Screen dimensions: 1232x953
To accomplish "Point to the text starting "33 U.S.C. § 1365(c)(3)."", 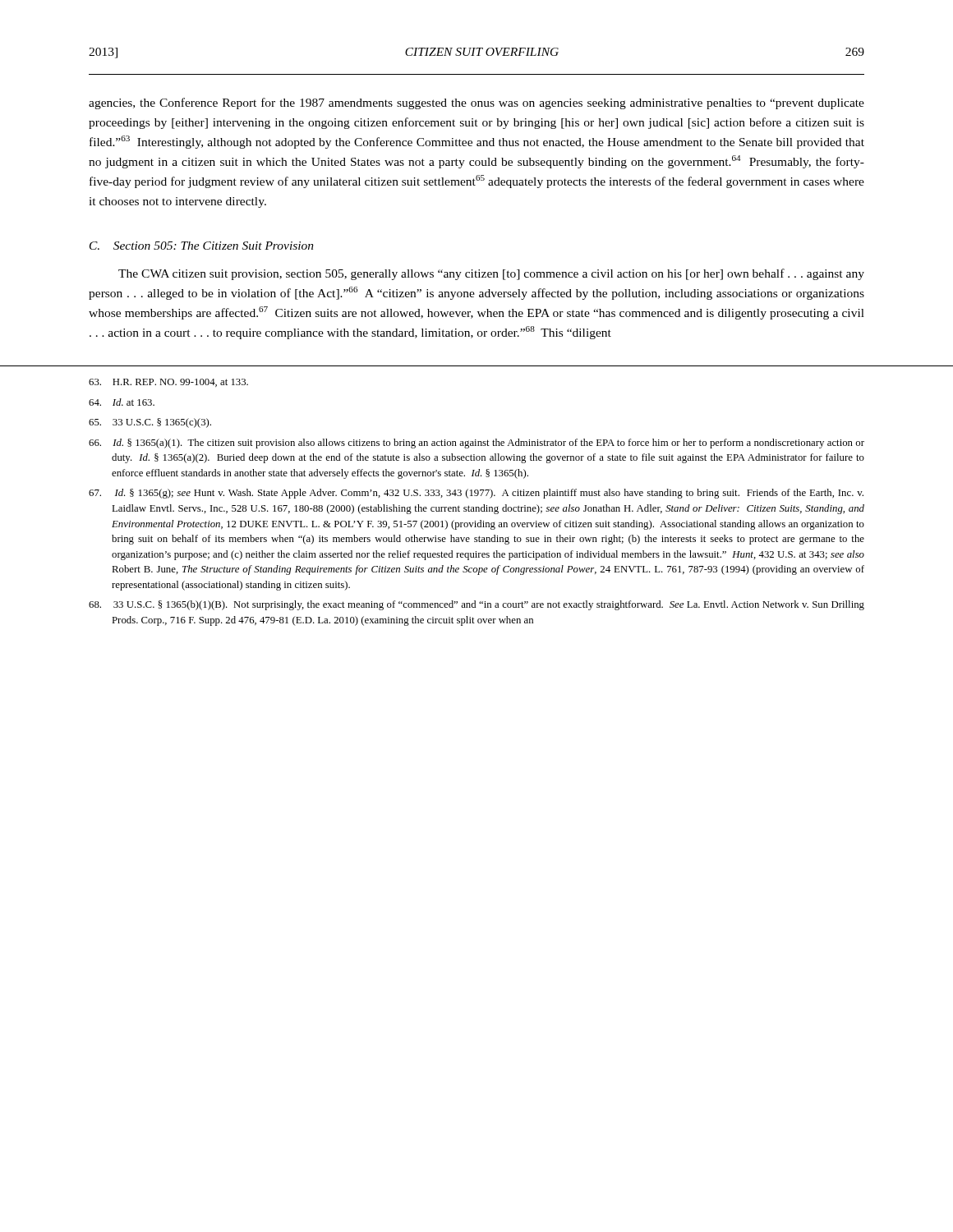I will [150, 422].
